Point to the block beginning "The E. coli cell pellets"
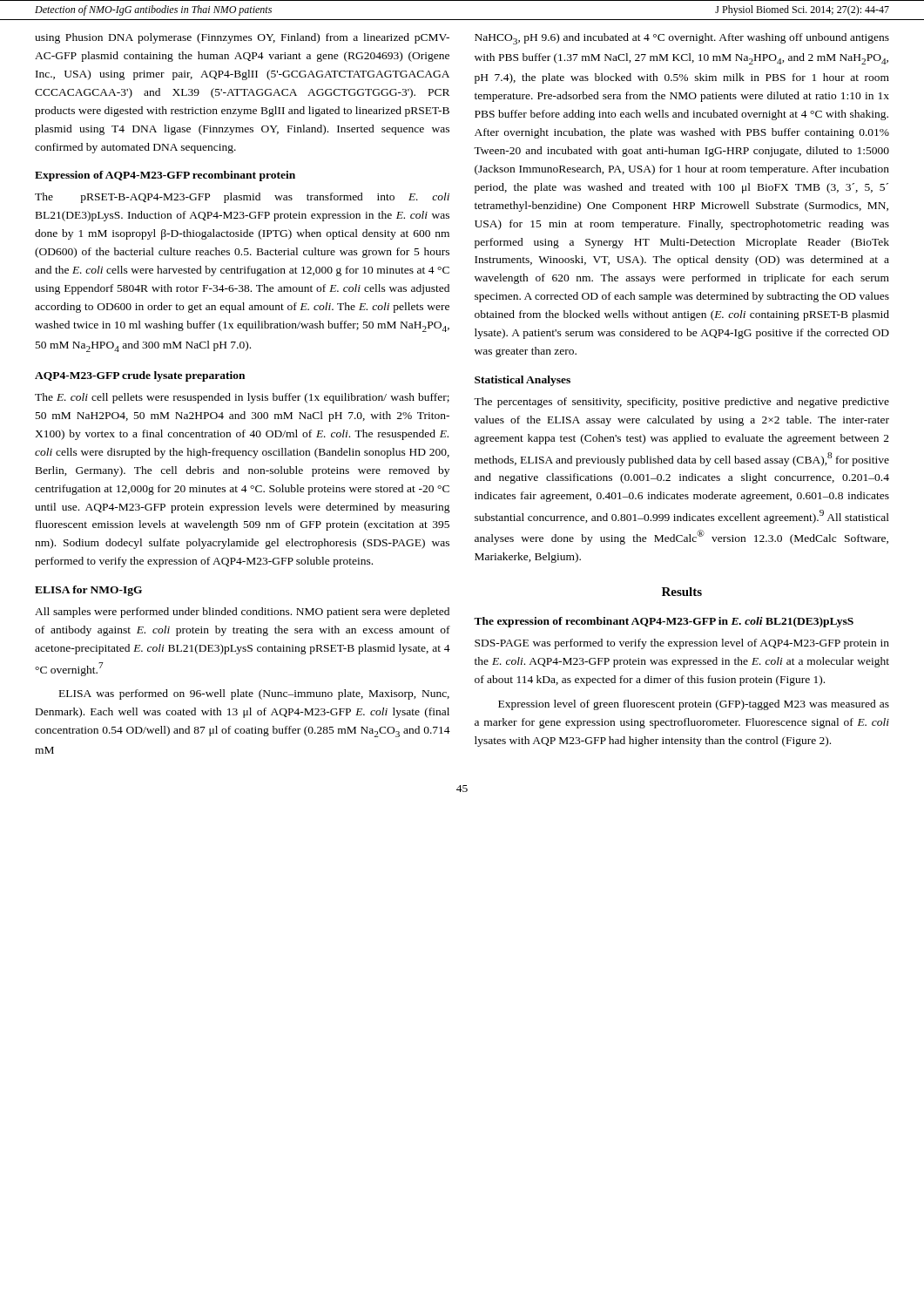This screenshot has width=924, height=1307. [242, 480]
